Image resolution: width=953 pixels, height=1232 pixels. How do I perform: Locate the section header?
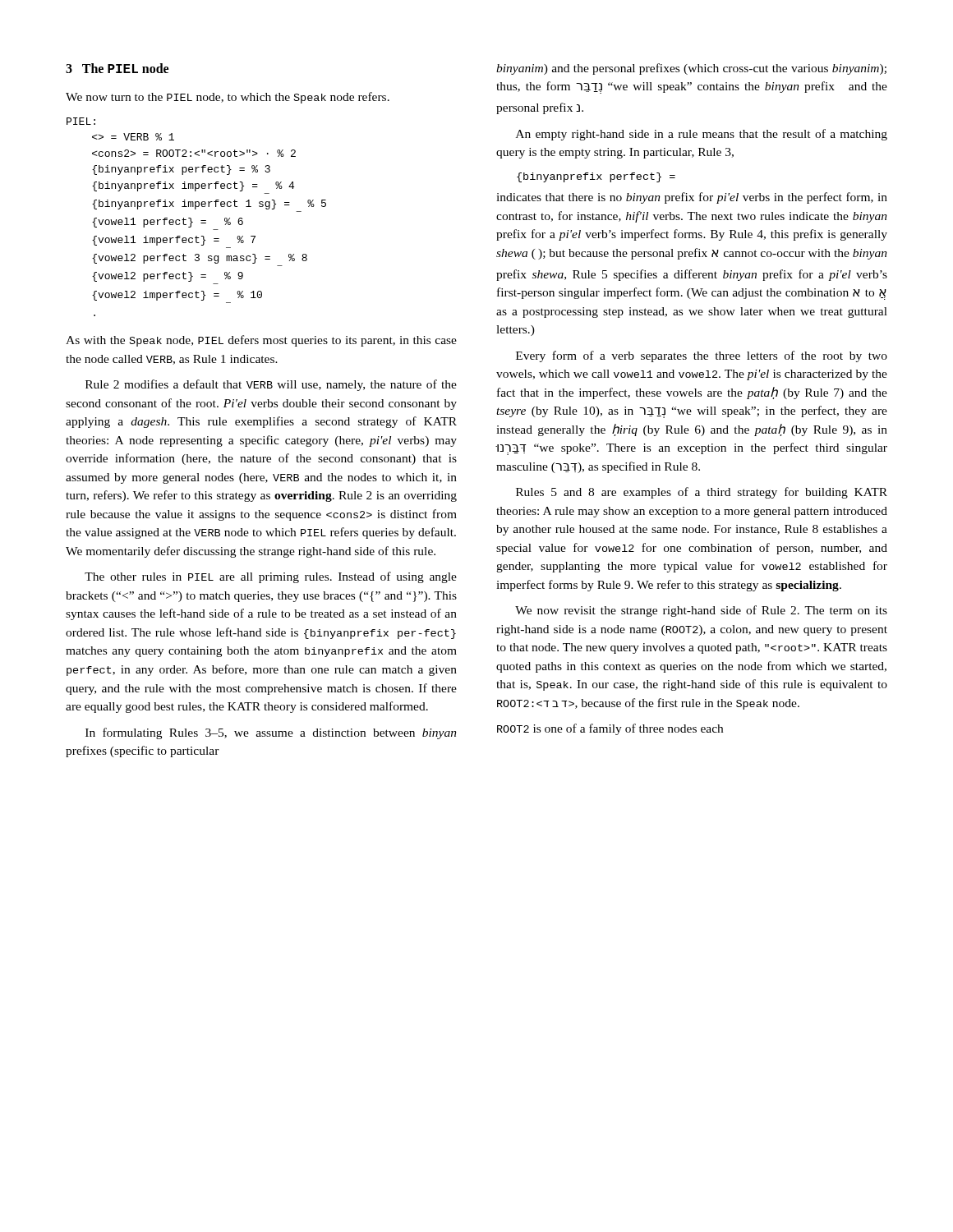261,69
